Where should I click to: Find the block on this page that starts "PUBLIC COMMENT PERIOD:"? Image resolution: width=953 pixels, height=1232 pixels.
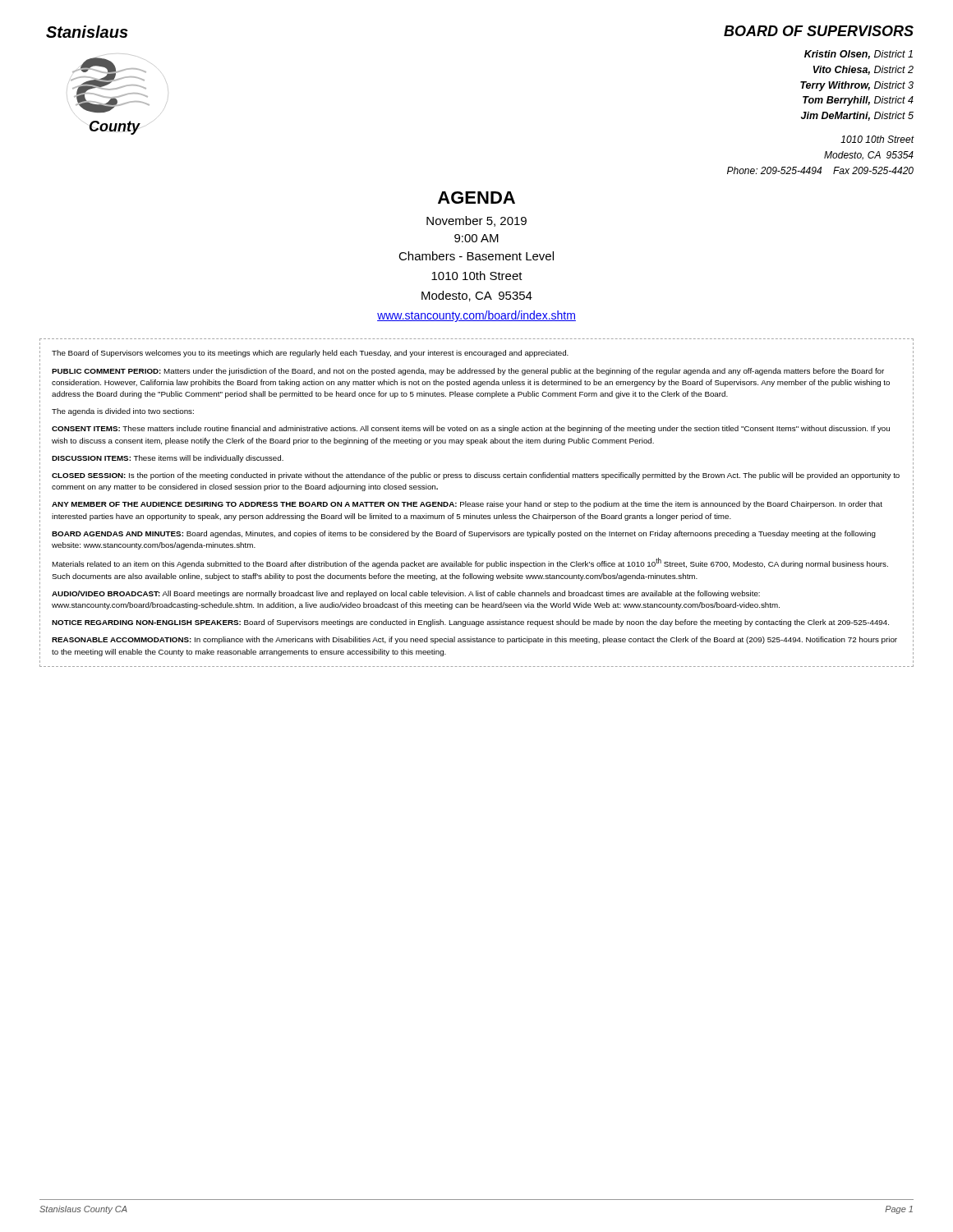(471, 382)
